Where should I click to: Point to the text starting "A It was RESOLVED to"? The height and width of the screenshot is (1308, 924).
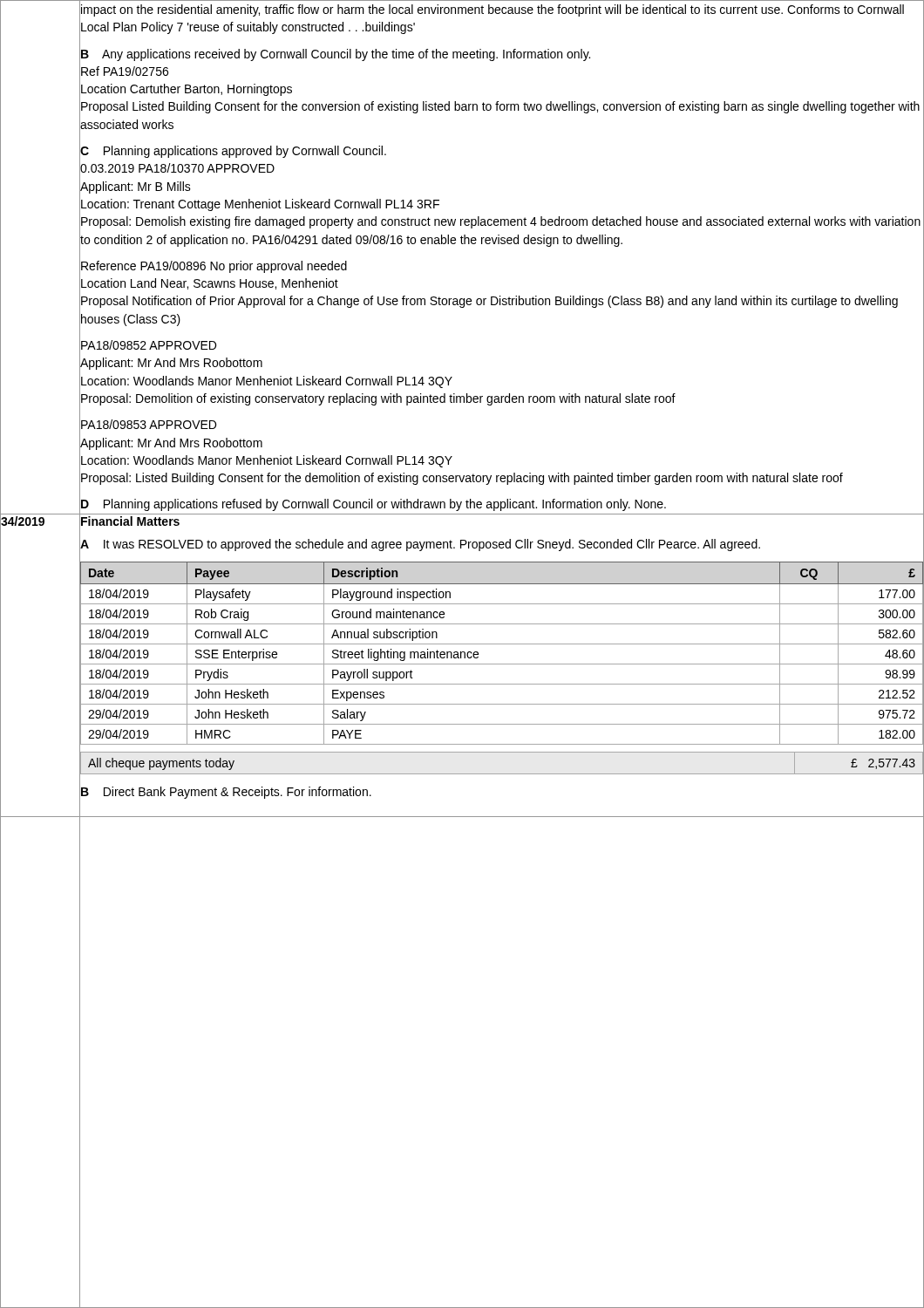coord(421,544)
